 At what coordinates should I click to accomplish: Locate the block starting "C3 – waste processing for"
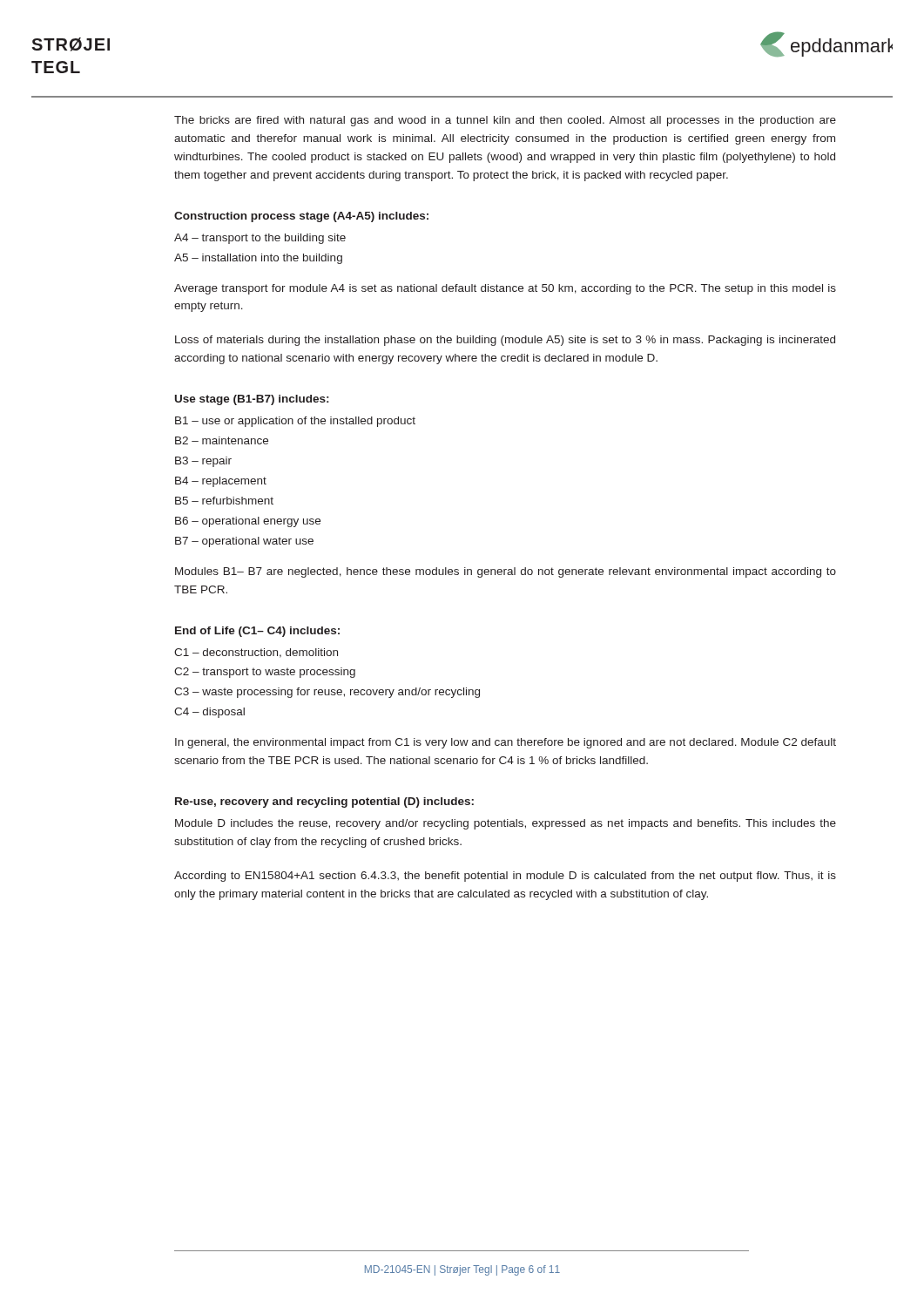click(x=327, y=692)
